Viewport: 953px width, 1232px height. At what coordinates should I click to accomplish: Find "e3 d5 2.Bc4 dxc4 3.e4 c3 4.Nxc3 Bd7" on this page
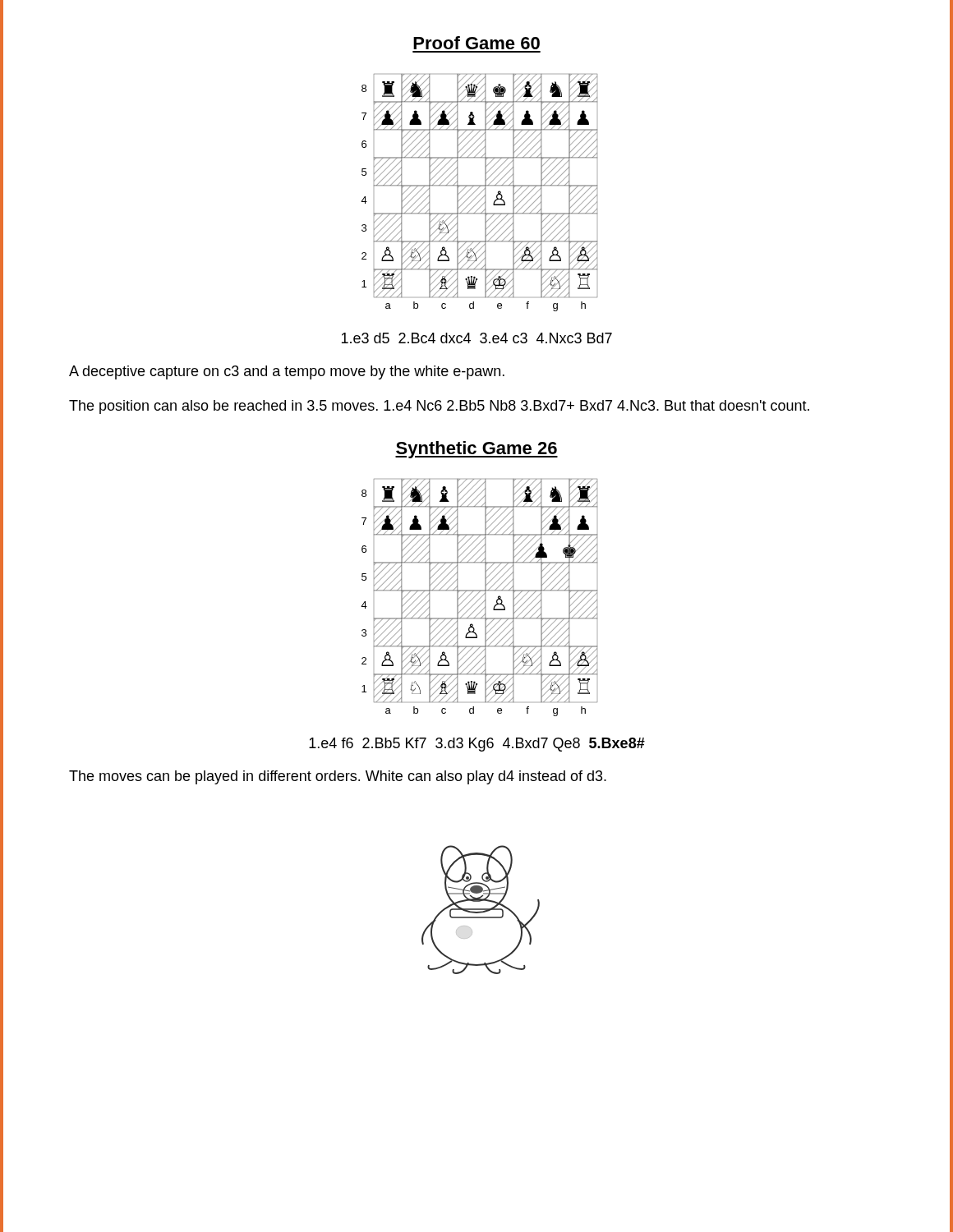coord(476,338)
